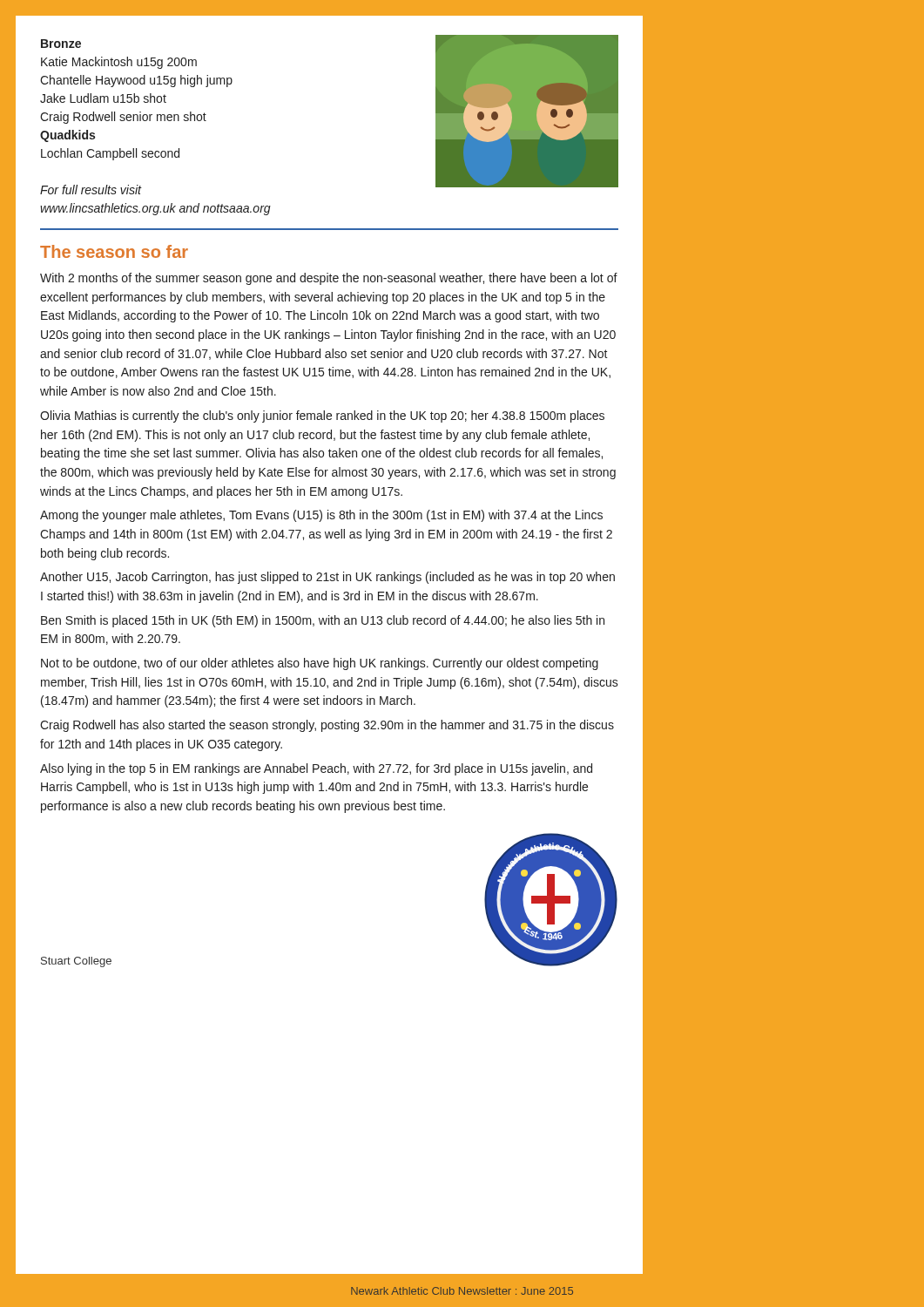
Task: Click on the region starting "Another U15, Jacob Carrington,"
Action: [328, 587]
